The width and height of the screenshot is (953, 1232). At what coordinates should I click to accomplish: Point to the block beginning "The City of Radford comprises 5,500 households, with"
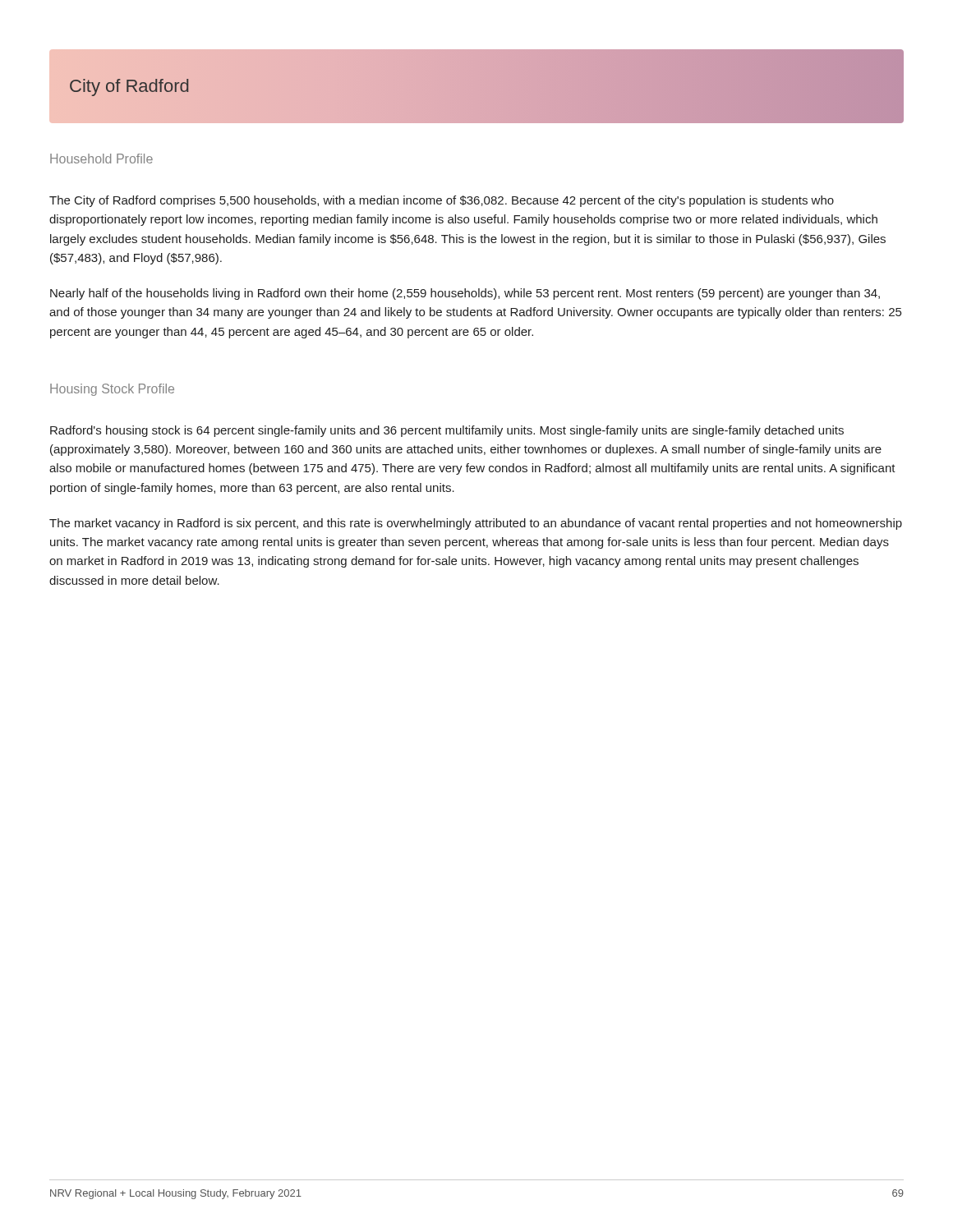(x=476, y=229)
